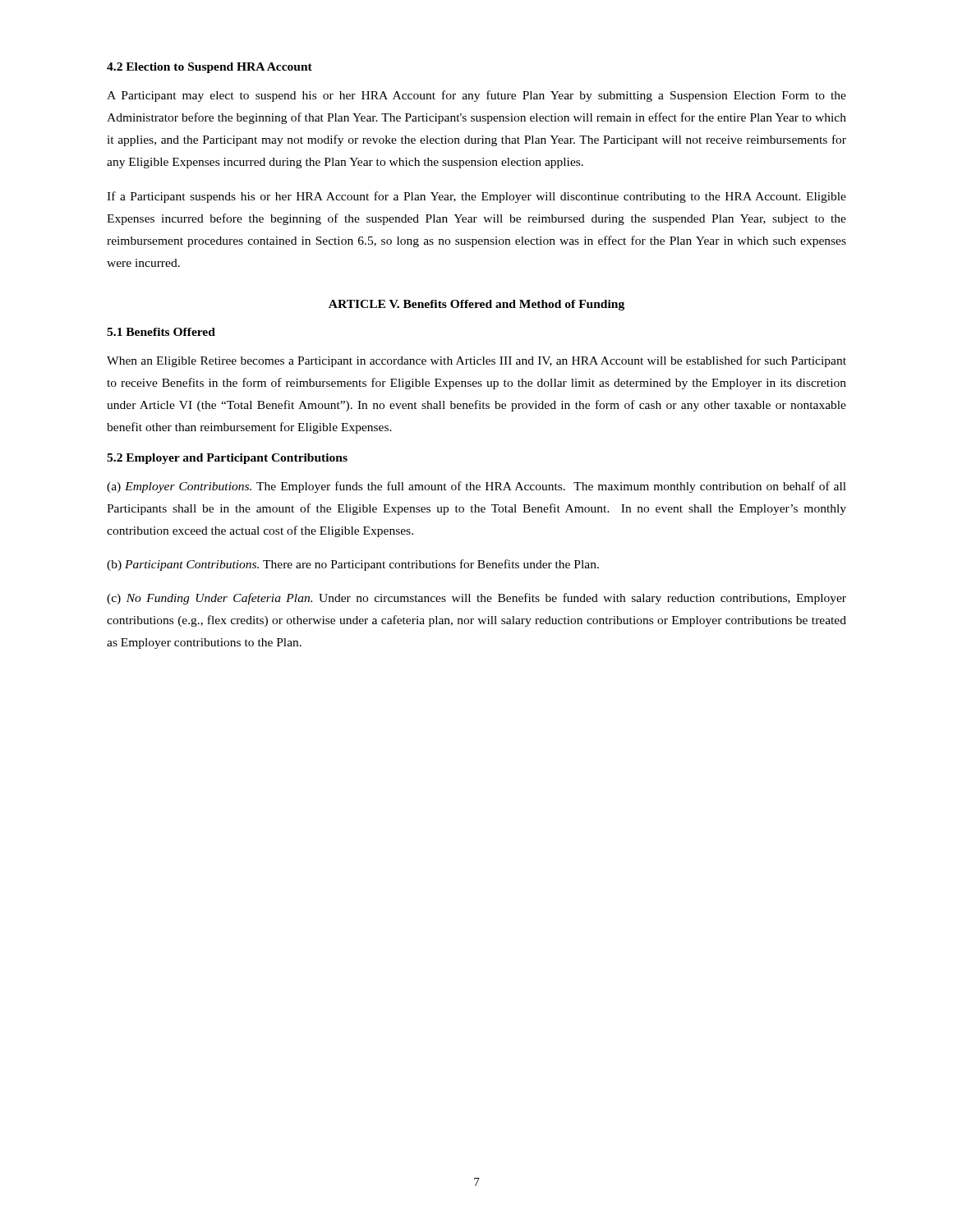Select the element starting "ARTICLE V. Benefits Offered and Method of Funding"

tap(476, 304)
